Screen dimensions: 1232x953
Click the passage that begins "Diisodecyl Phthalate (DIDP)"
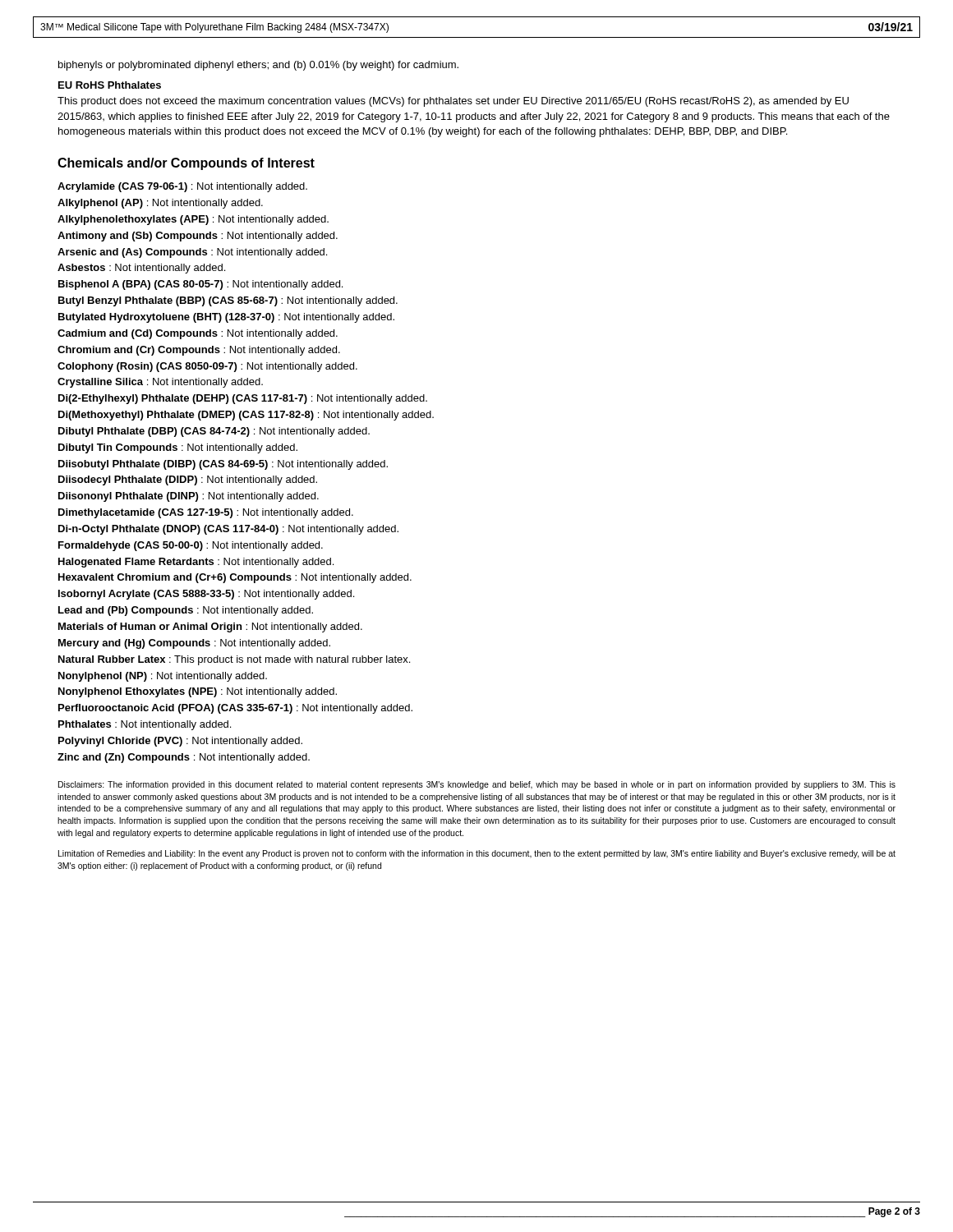(188, 480)
